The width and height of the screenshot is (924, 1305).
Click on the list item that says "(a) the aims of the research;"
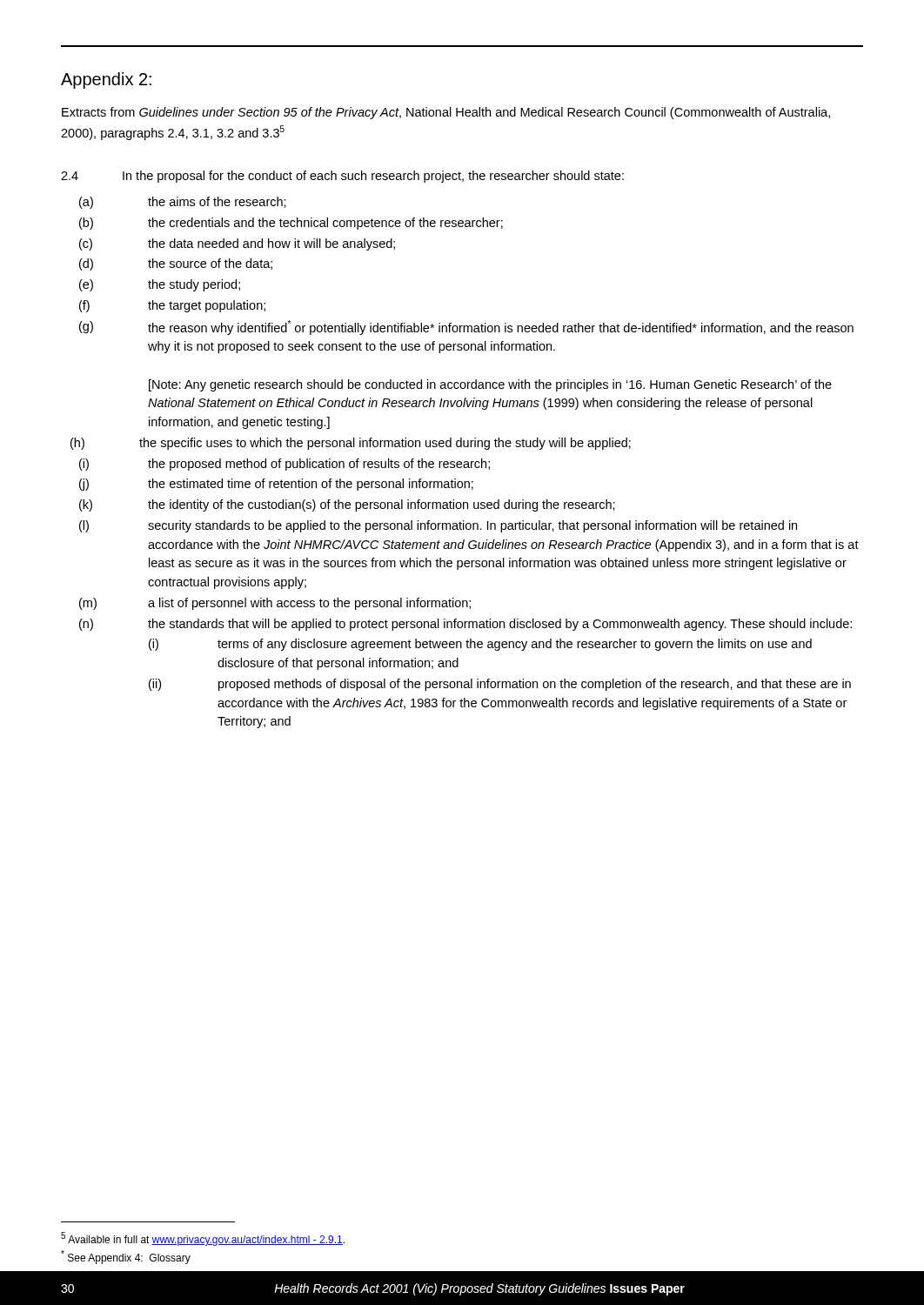pos(183,203)
